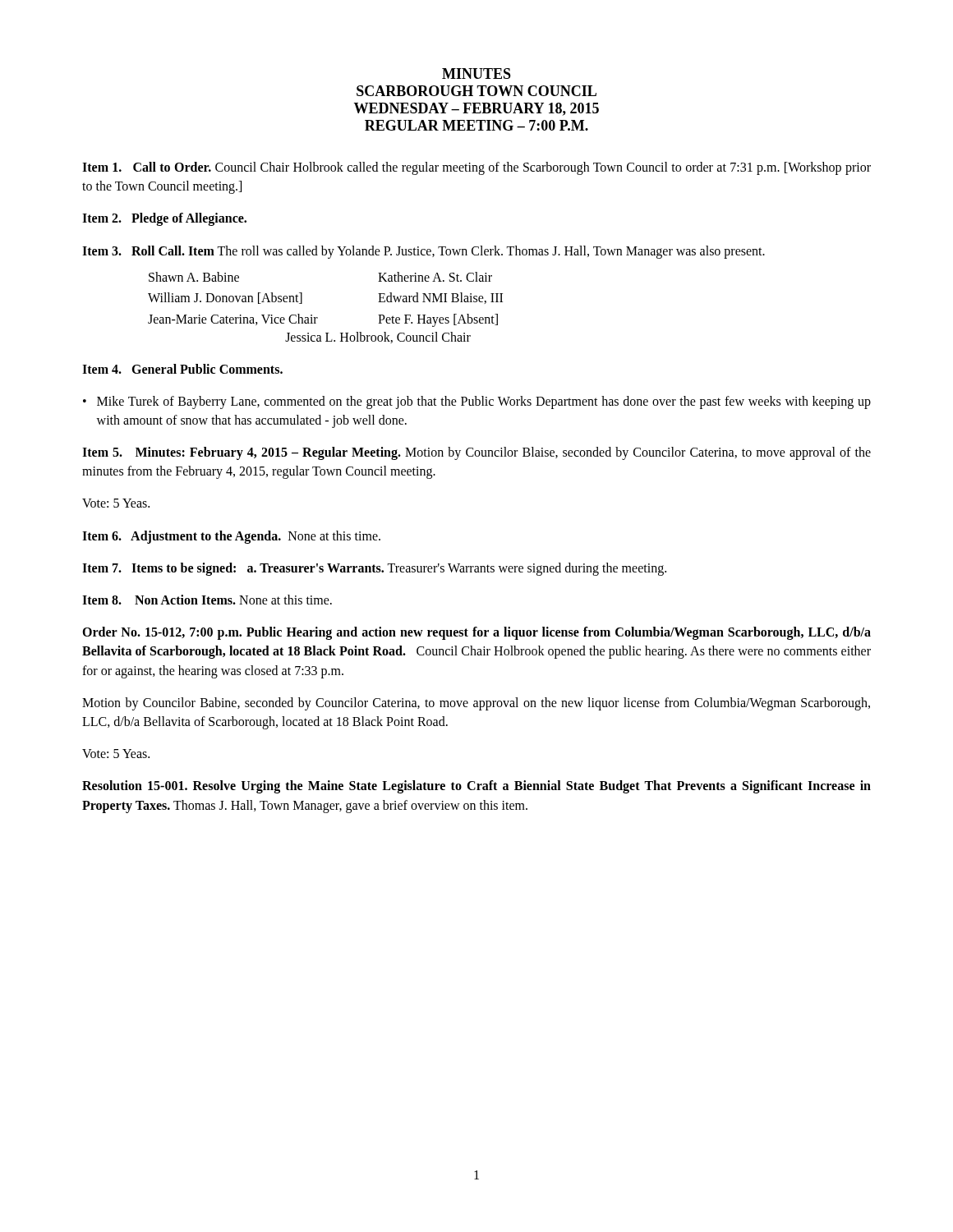Locate the block of text that opens with "Item 8. Non Action Items. None"

pos(207,600)
